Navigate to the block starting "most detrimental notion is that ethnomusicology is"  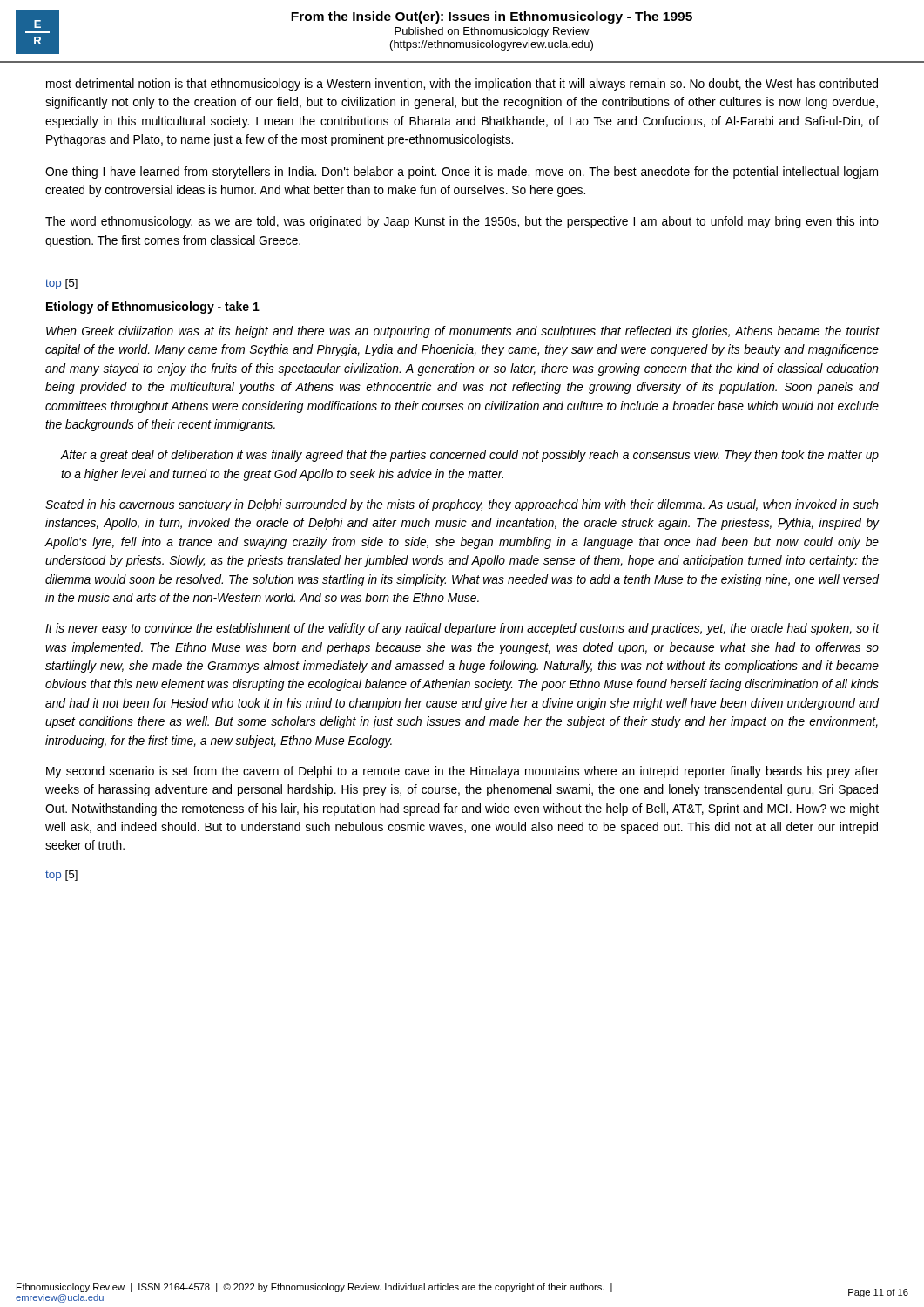tap(462, 112)
